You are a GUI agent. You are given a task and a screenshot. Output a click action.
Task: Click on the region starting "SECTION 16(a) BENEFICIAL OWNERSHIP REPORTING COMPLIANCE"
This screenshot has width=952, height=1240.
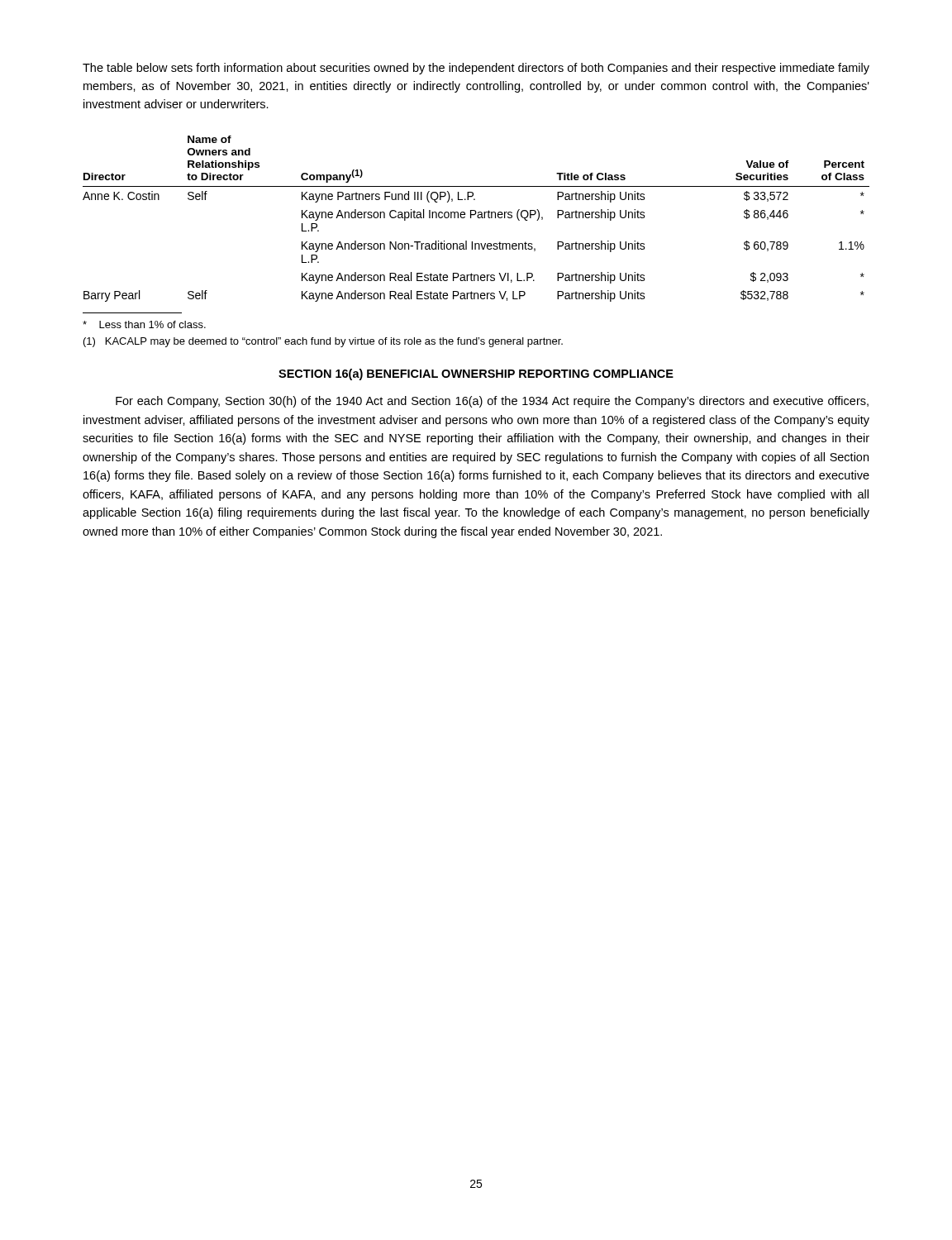tap(476, 374)
